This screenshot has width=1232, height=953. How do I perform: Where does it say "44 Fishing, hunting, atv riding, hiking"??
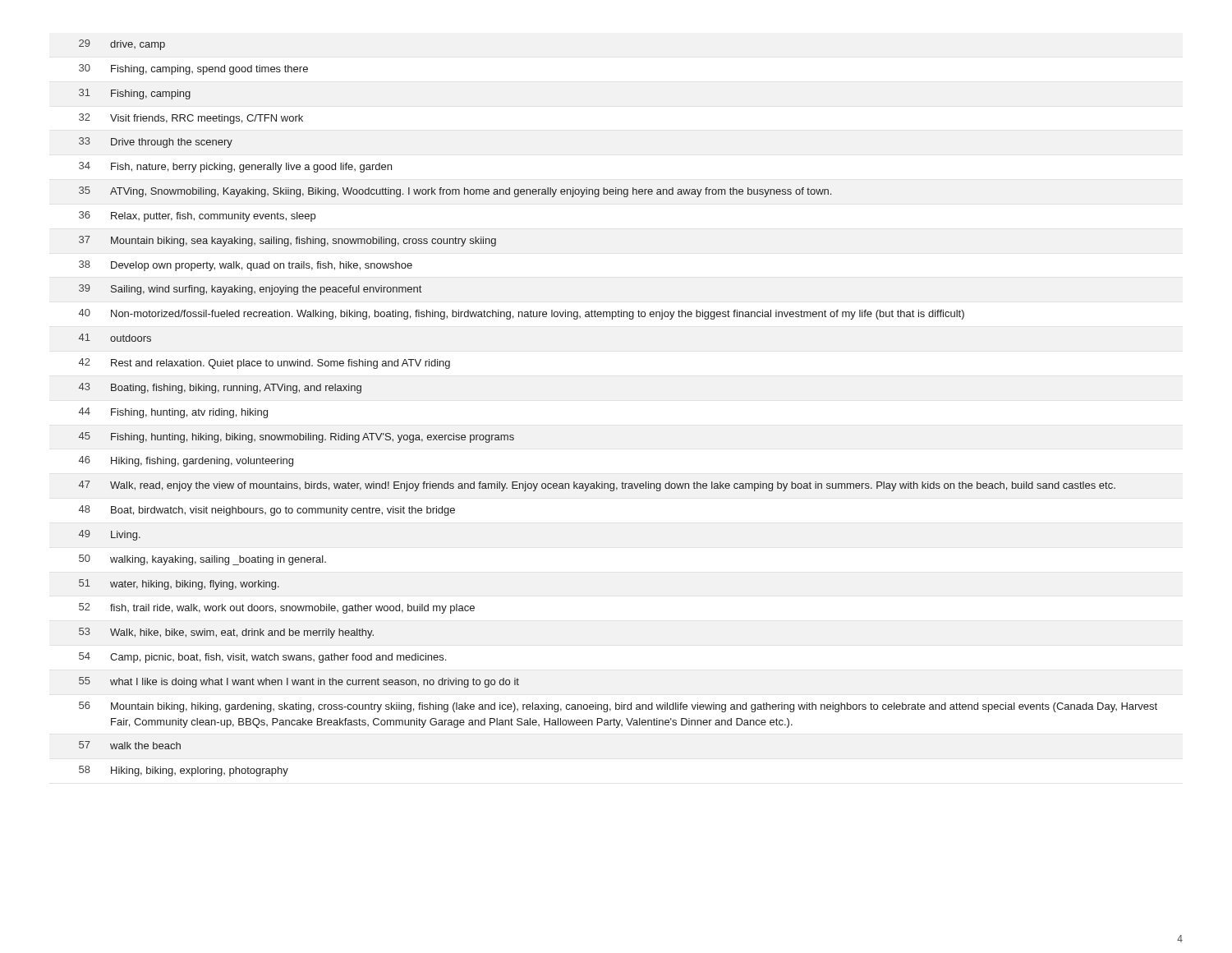coord(173,413)
